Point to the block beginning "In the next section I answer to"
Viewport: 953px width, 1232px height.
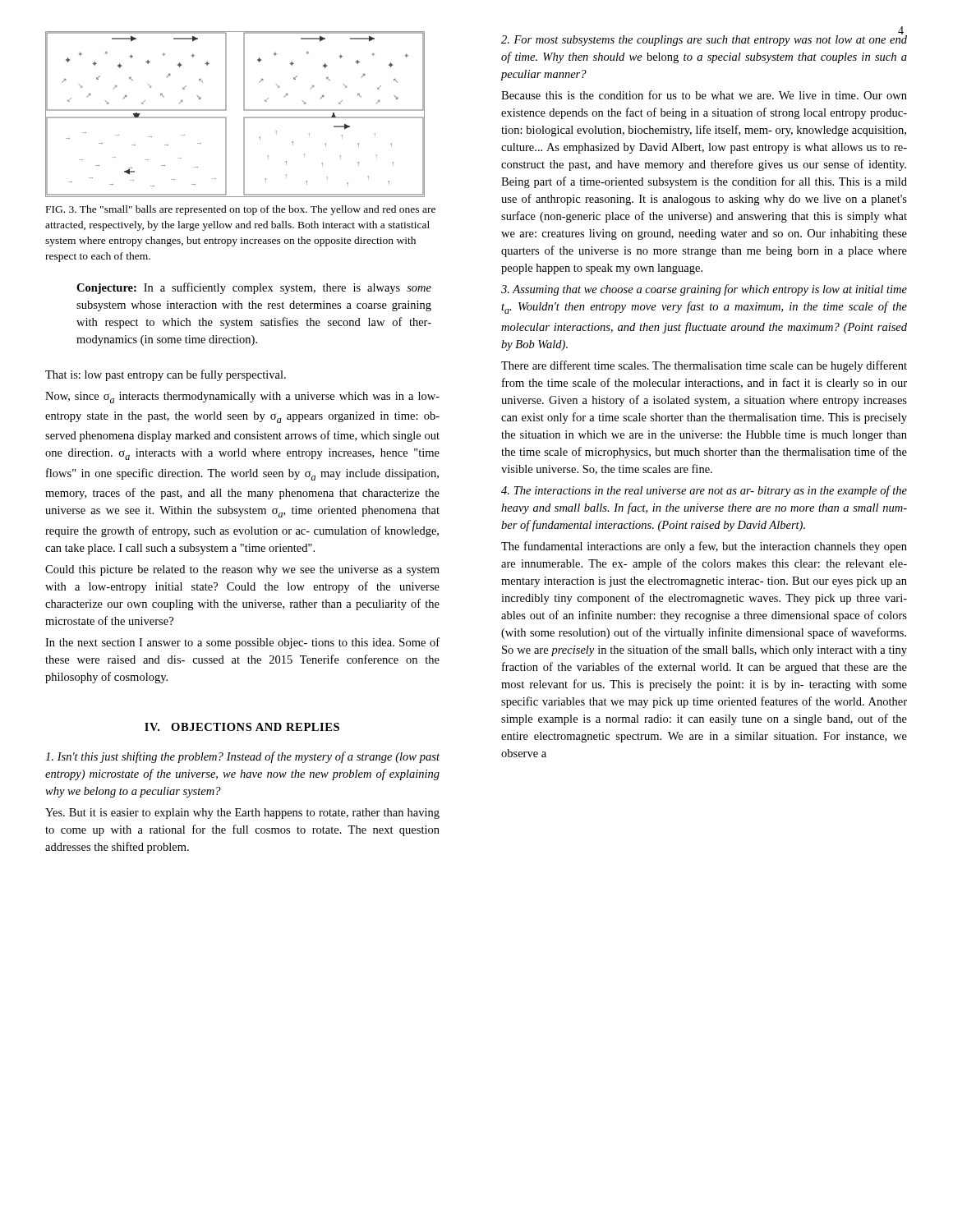pos(242,659)
